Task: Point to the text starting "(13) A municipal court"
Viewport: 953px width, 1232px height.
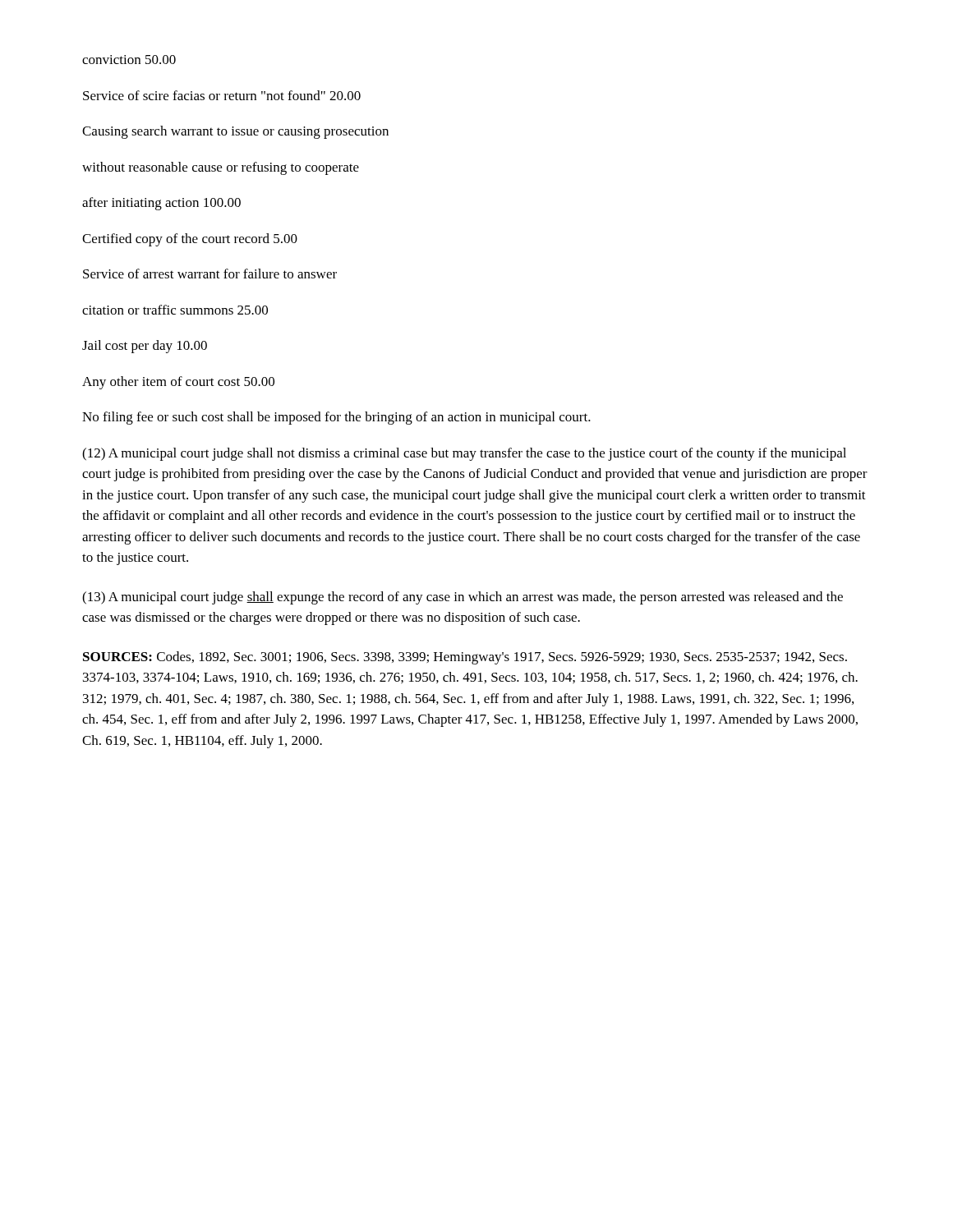Action: [x=476, y=607]
